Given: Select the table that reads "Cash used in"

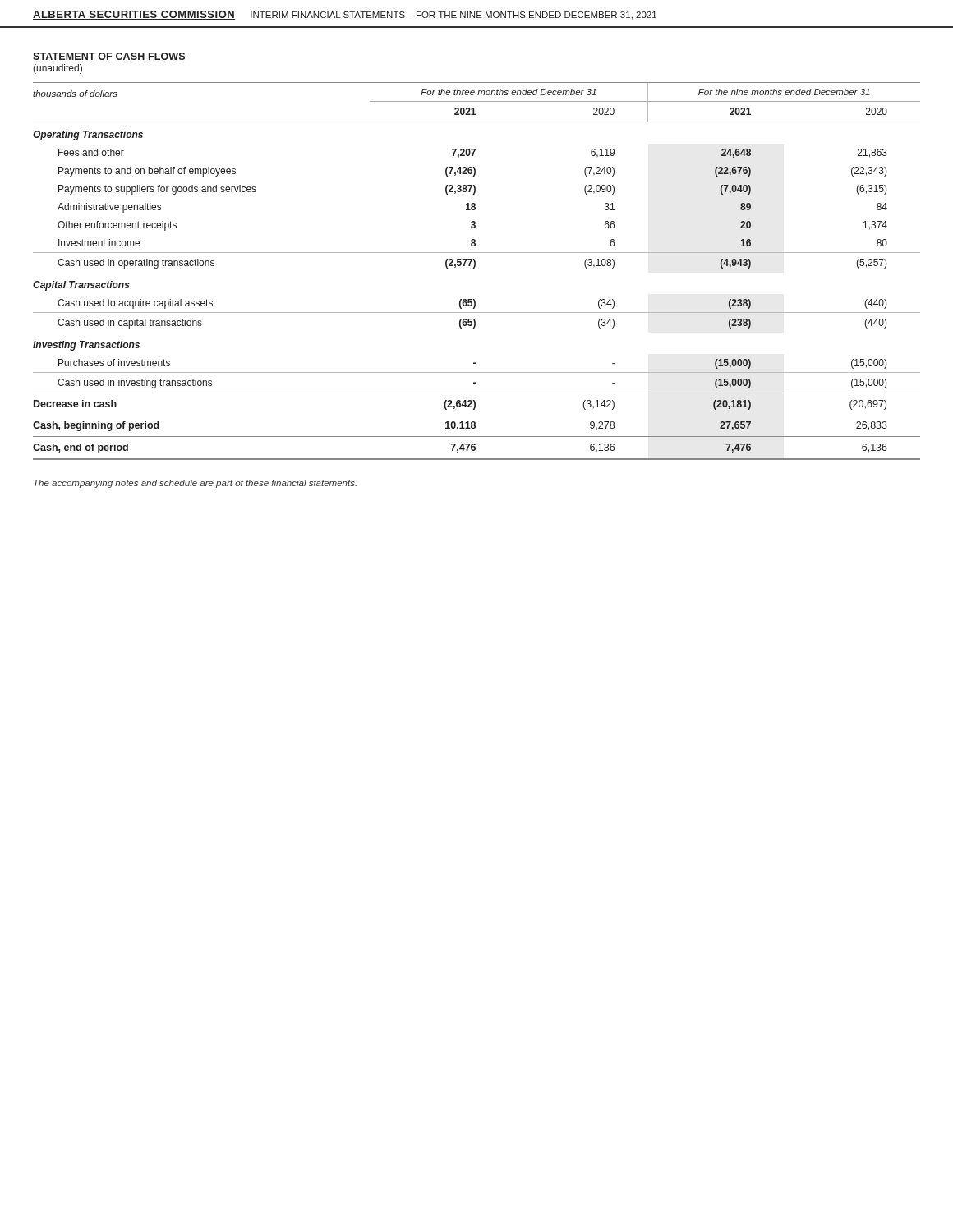Looking at the screenshot, I should tap(476, 271).
